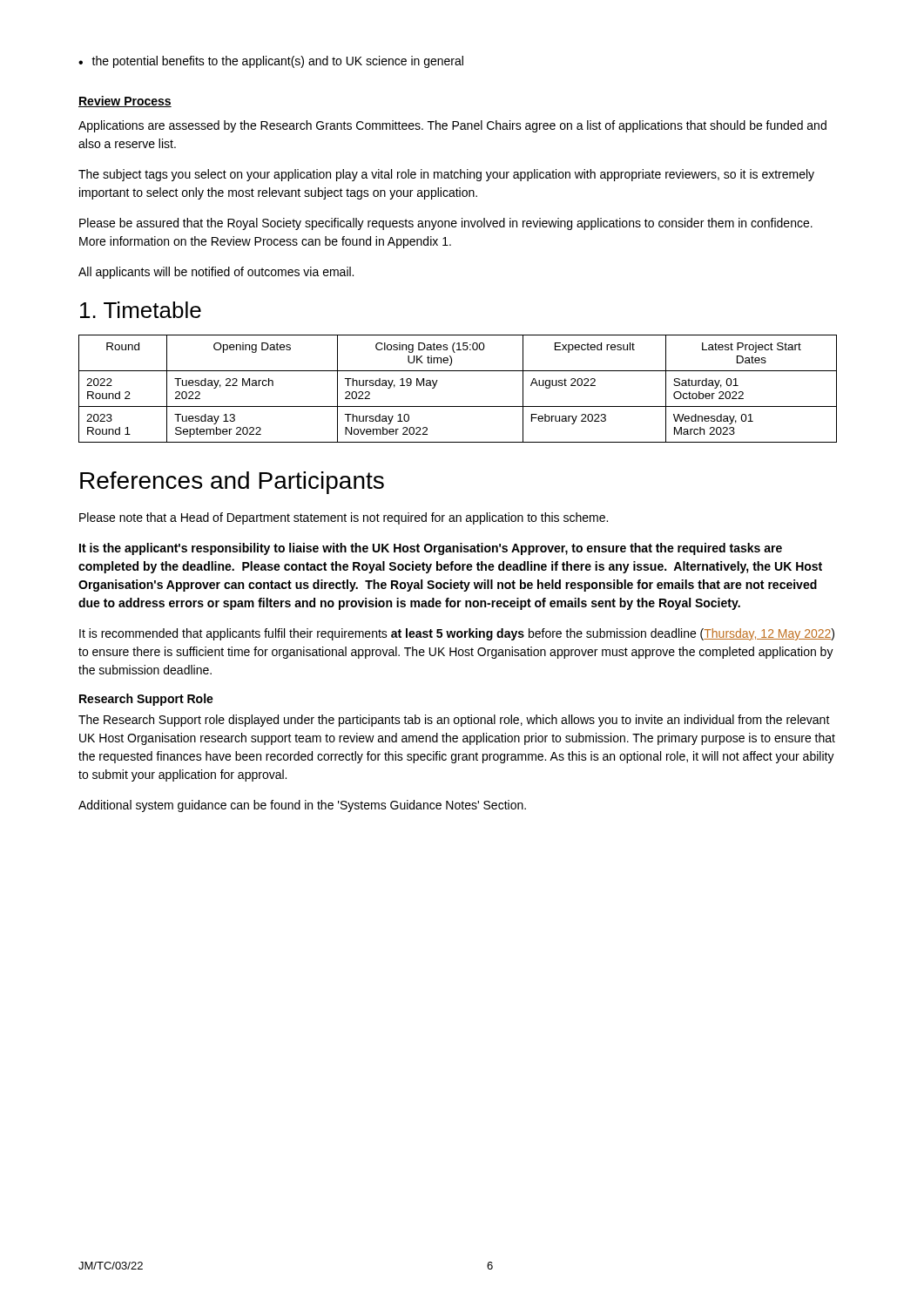This screenshot has height=1307, width=924.
Task: Locate the table with the text "Opening Dates"
Action: (458, 389)
